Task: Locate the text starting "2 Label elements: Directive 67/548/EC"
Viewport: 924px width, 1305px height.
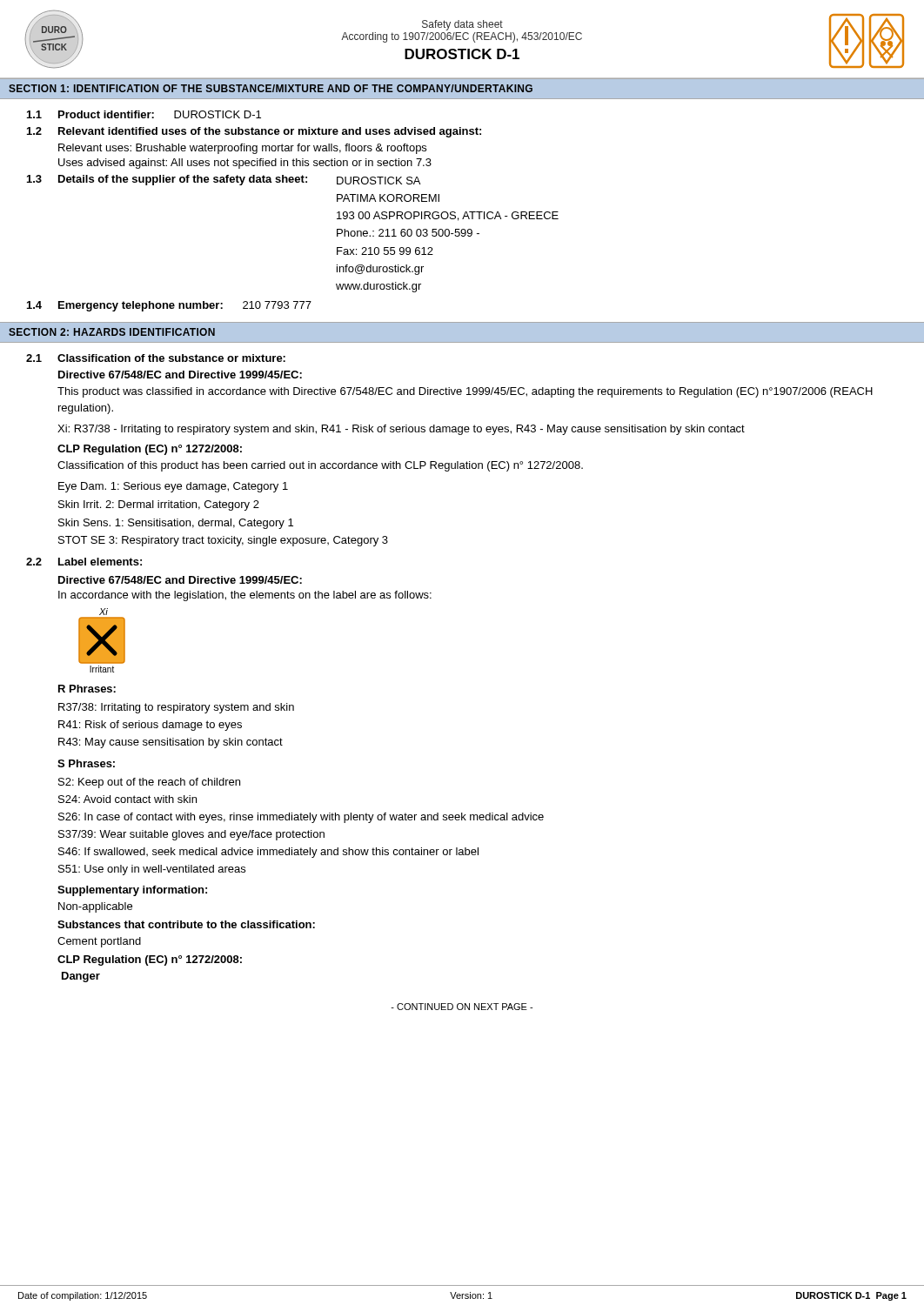Action: point(84,562)
